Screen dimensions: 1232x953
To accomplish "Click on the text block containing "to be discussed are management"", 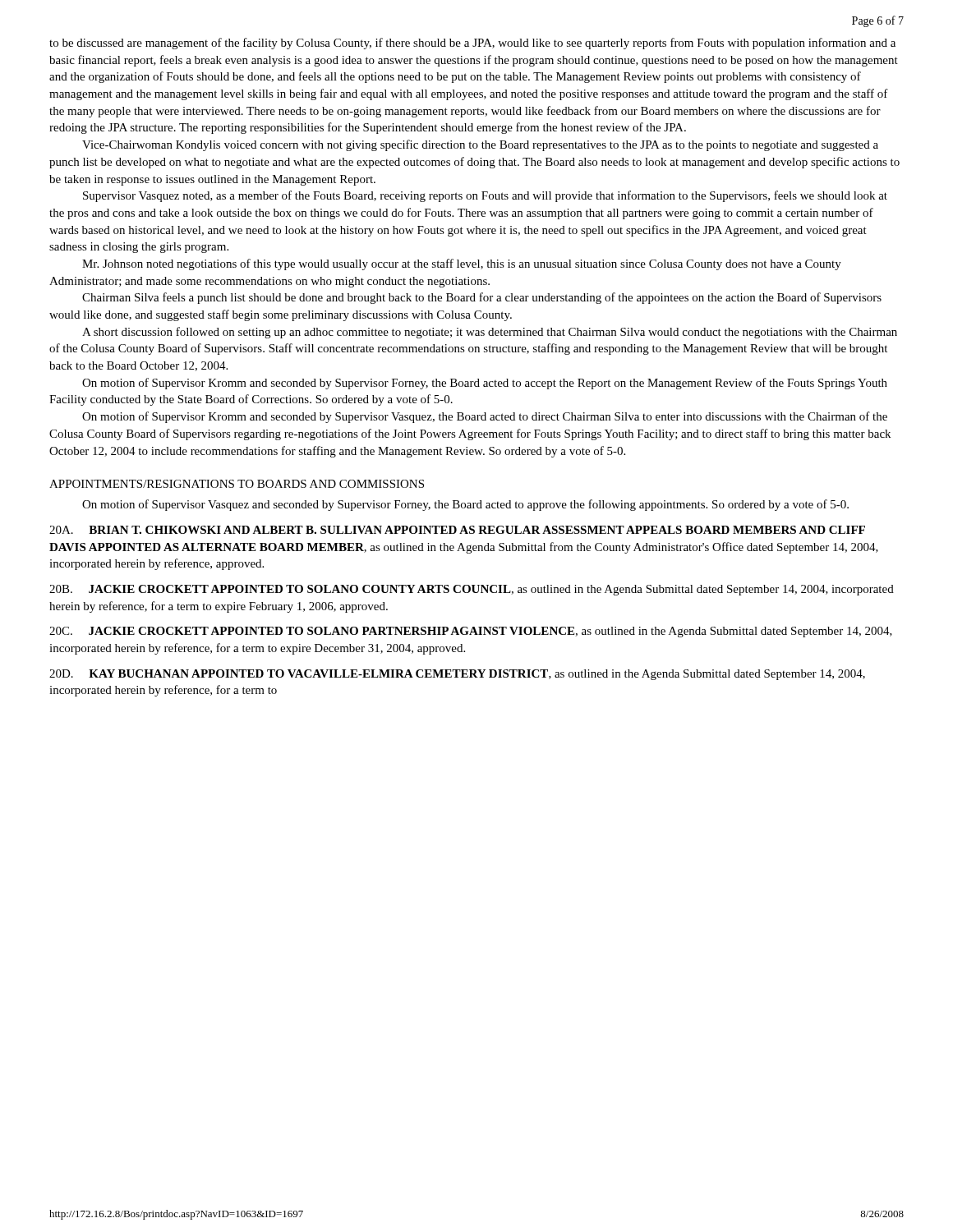I will (472, 44).
